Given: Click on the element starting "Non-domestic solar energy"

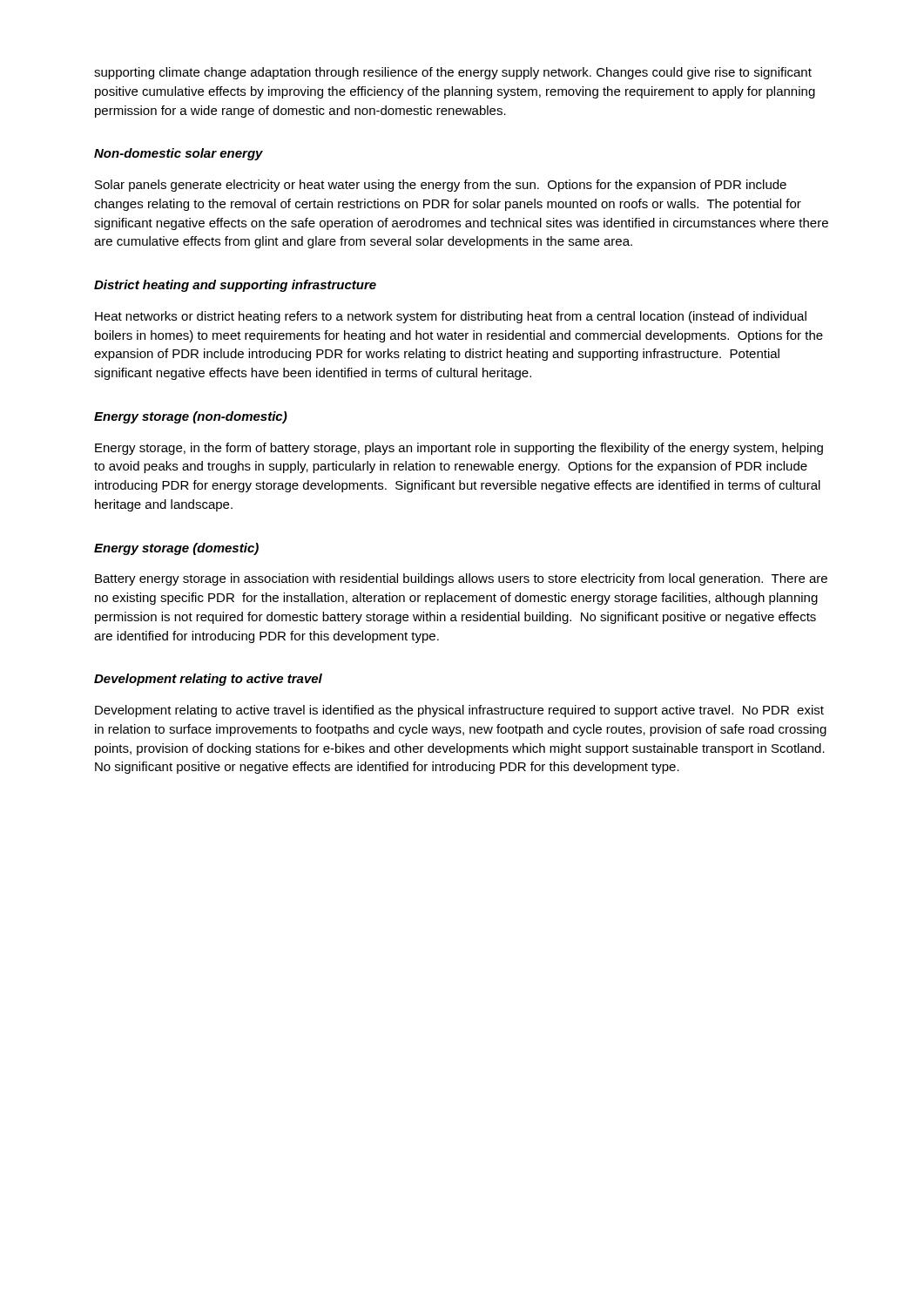Looking at the screenshot, I should [178, 153].
